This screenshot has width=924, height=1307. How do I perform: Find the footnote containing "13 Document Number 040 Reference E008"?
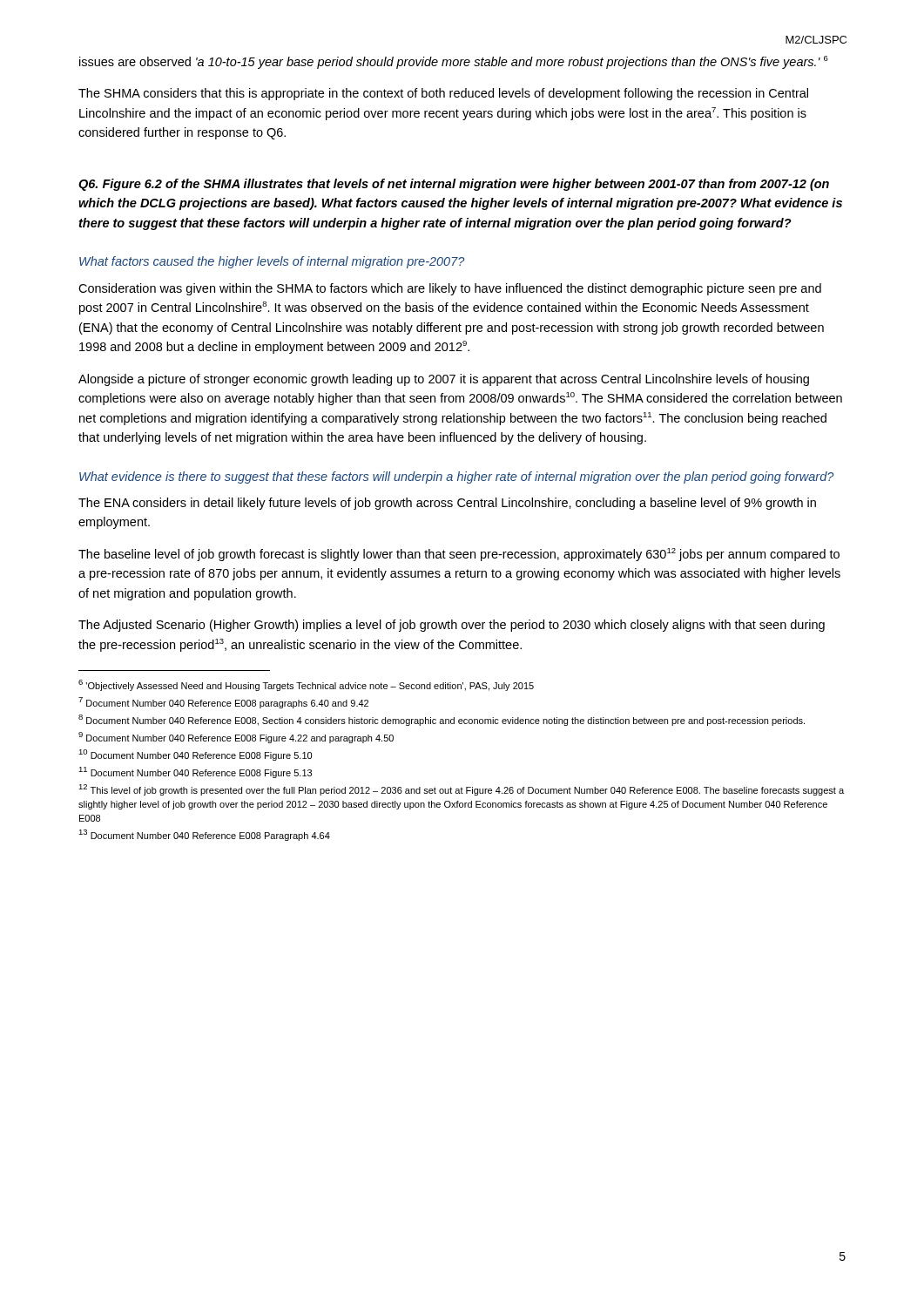[204, 835]
